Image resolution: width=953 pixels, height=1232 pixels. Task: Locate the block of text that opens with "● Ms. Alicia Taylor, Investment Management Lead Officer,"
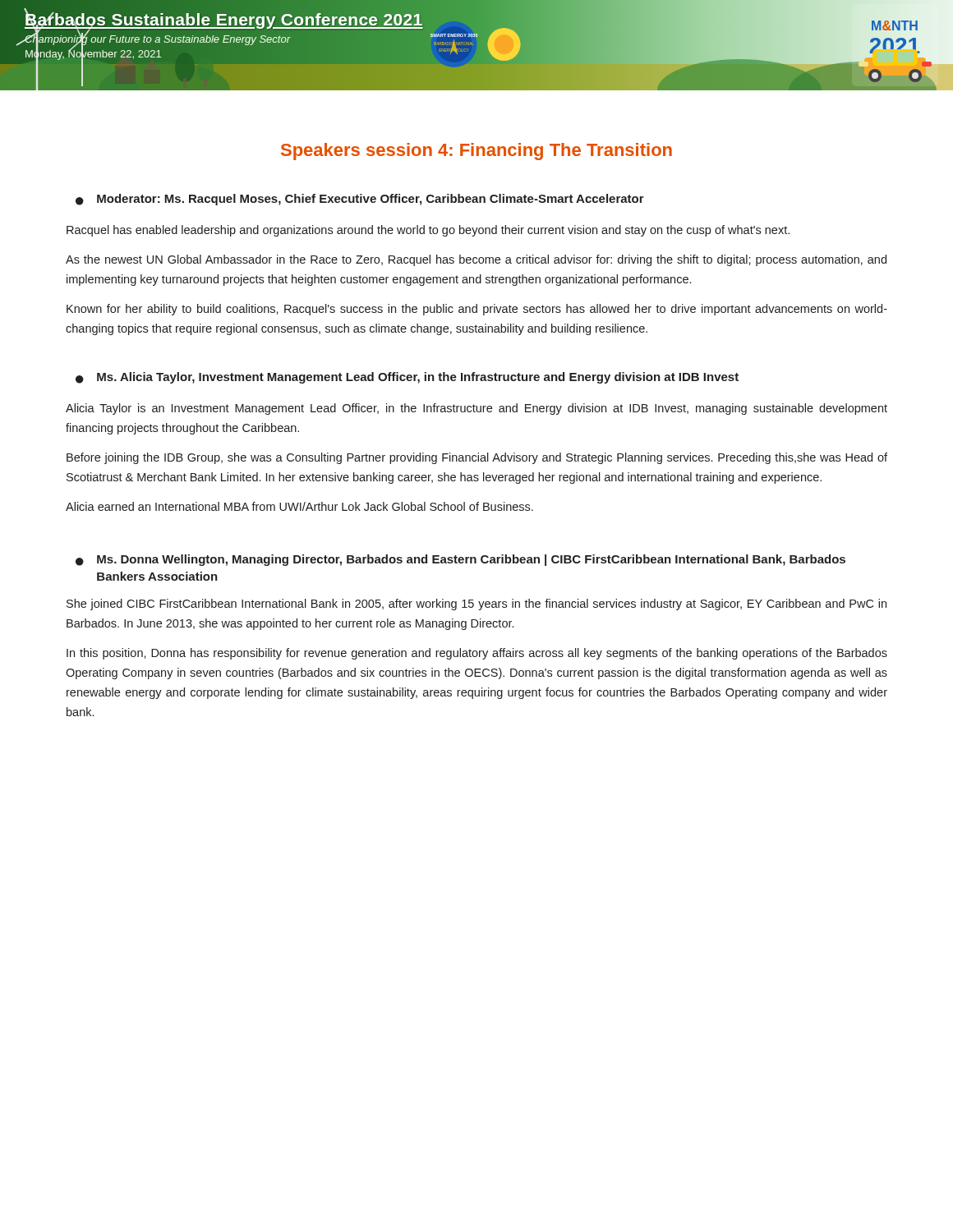point(406,379)
